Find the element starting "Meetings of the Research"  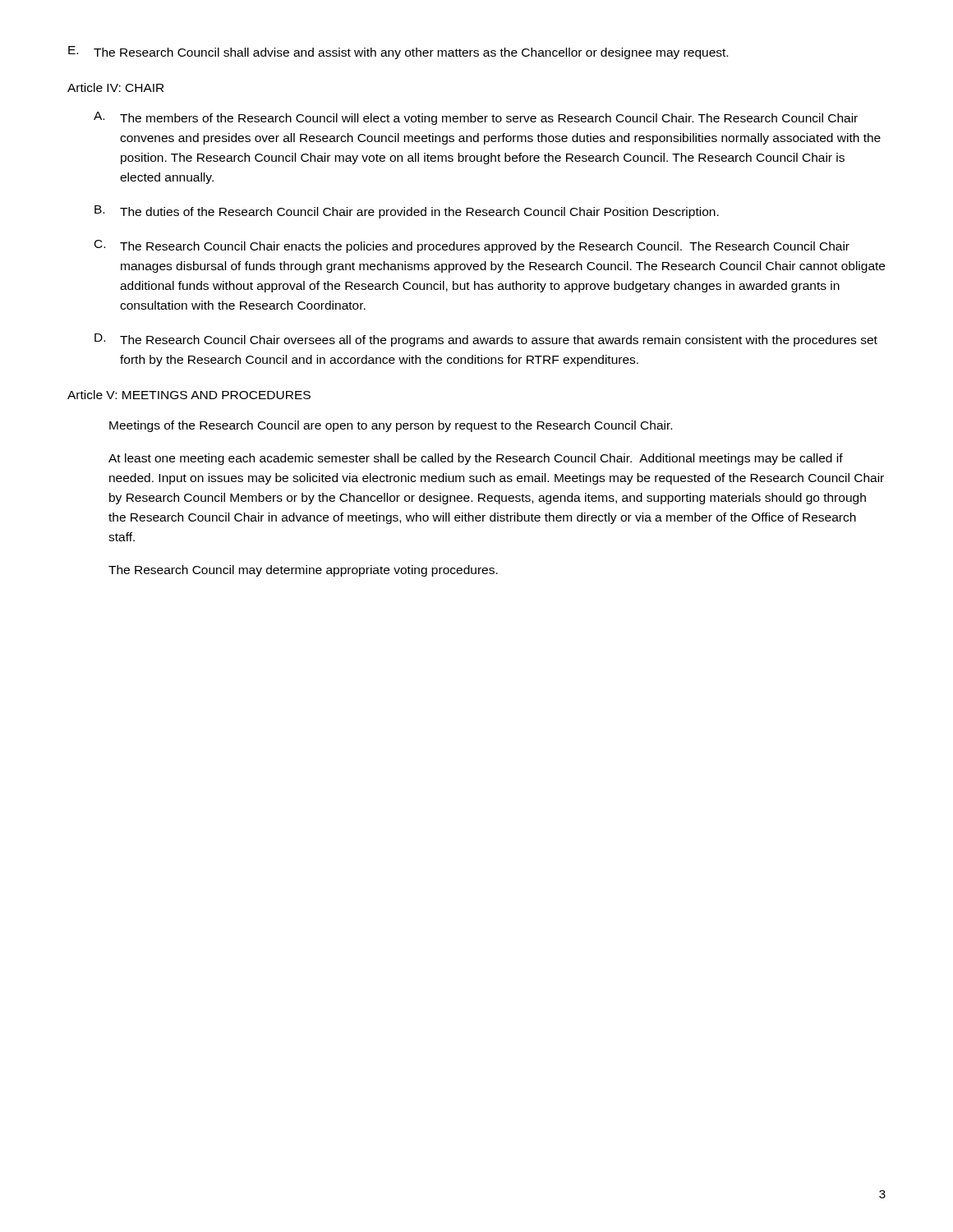[391, 425]
